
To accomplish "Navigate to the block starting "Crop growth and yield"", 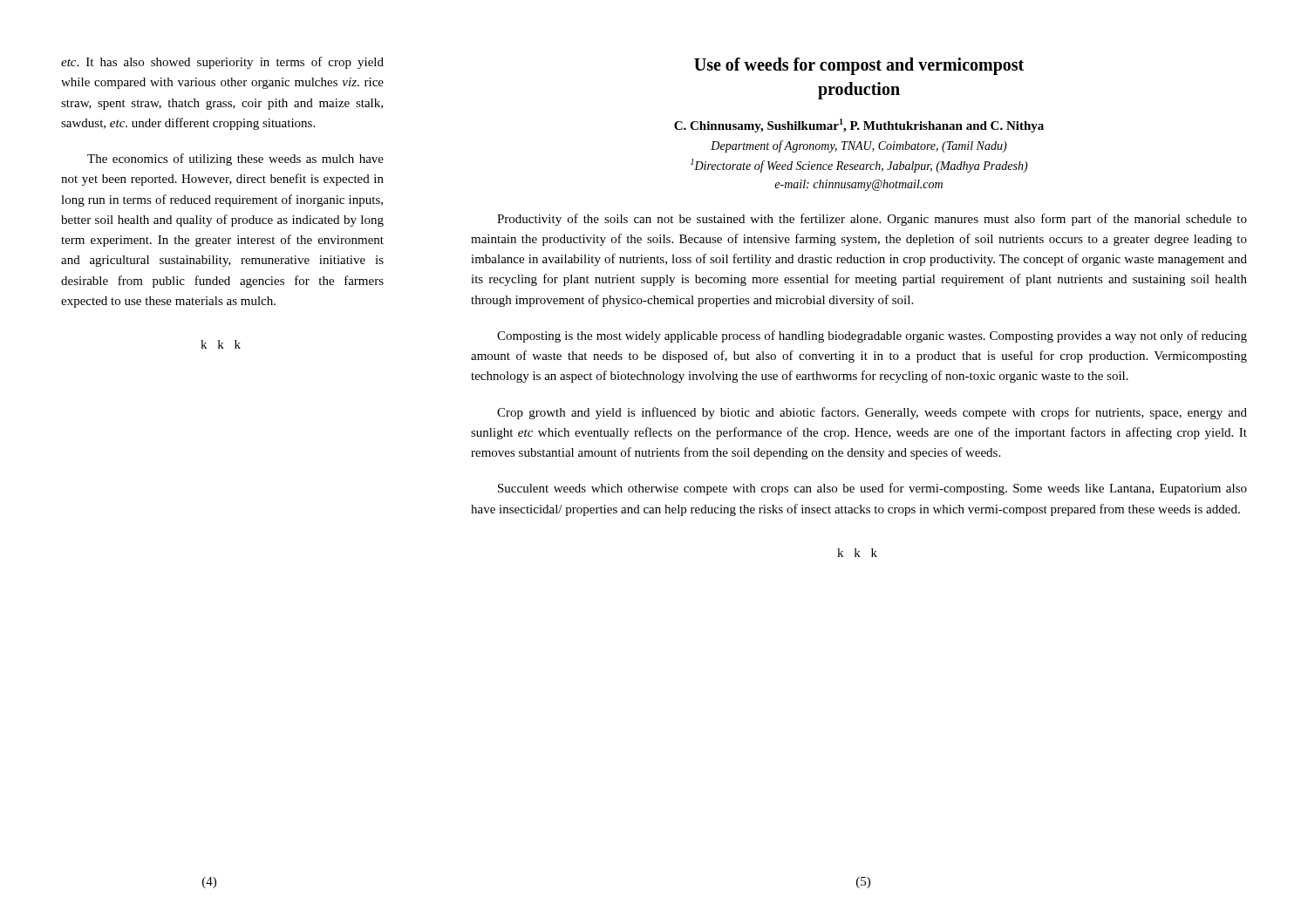I will coord(859,433).
